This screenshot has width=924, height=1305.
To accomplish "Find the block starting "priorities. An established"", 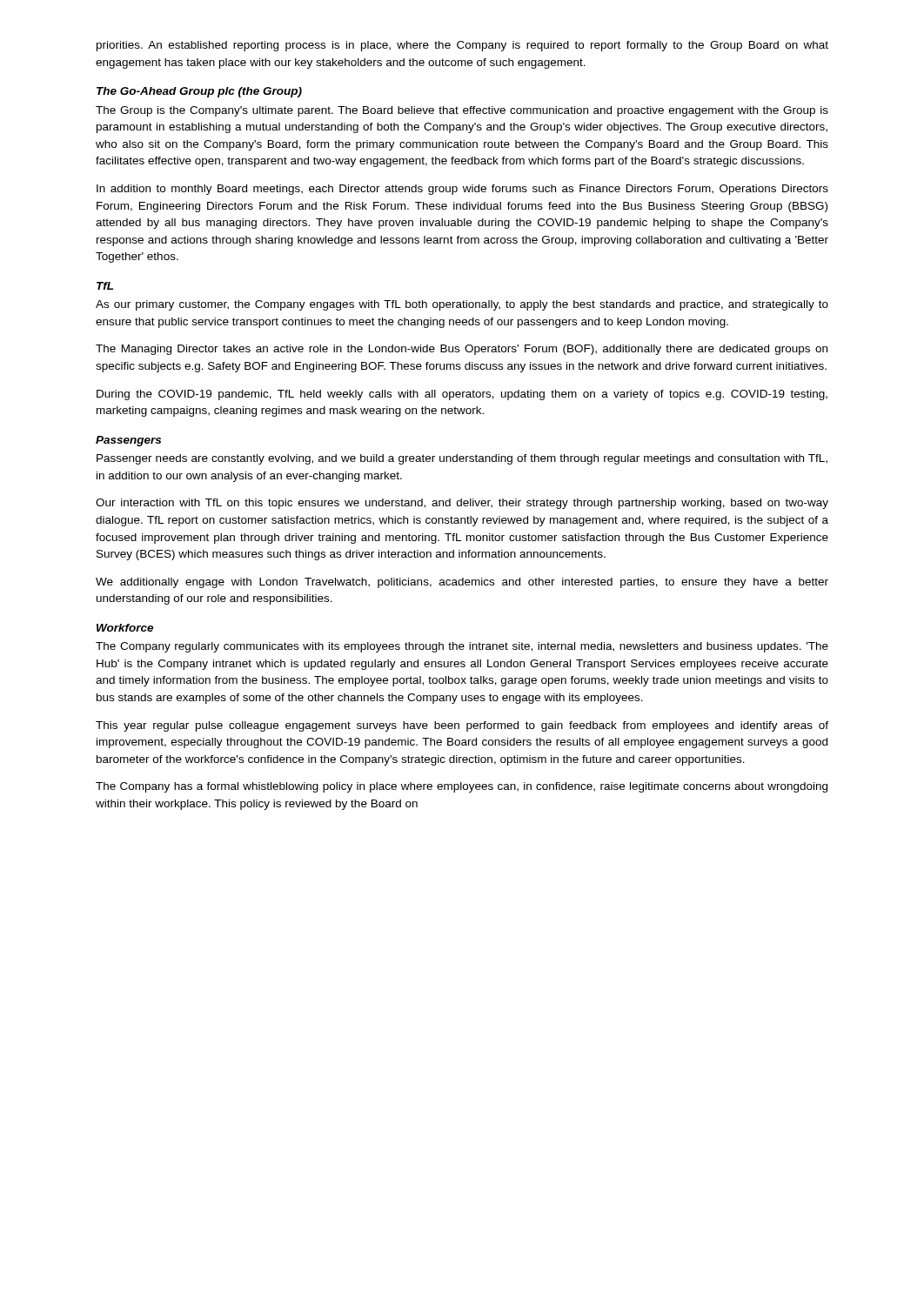I will click(x=462, y=53).
